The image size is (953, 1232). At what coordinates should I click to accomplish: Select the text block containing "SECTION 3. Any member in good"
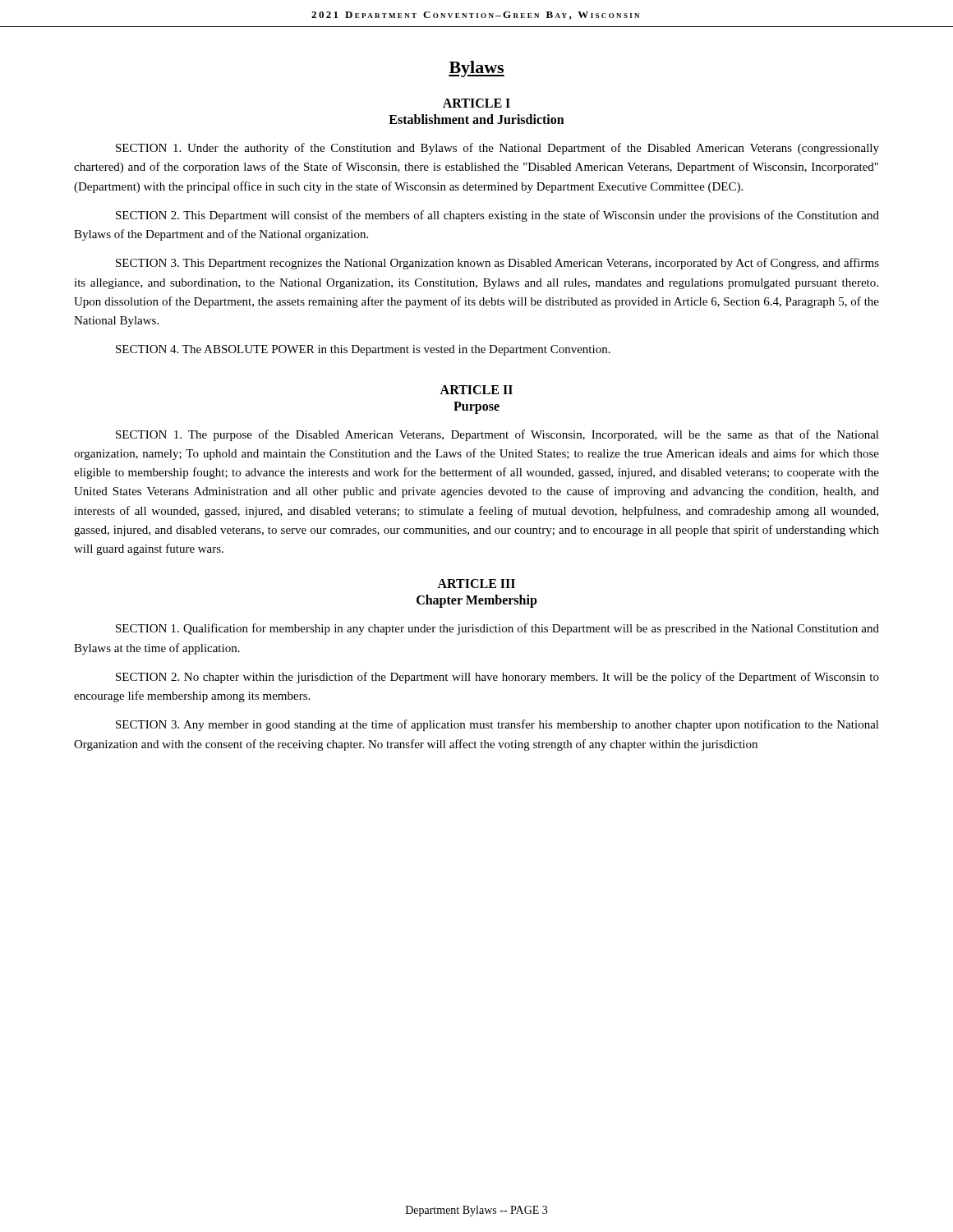tap(476, 734)
